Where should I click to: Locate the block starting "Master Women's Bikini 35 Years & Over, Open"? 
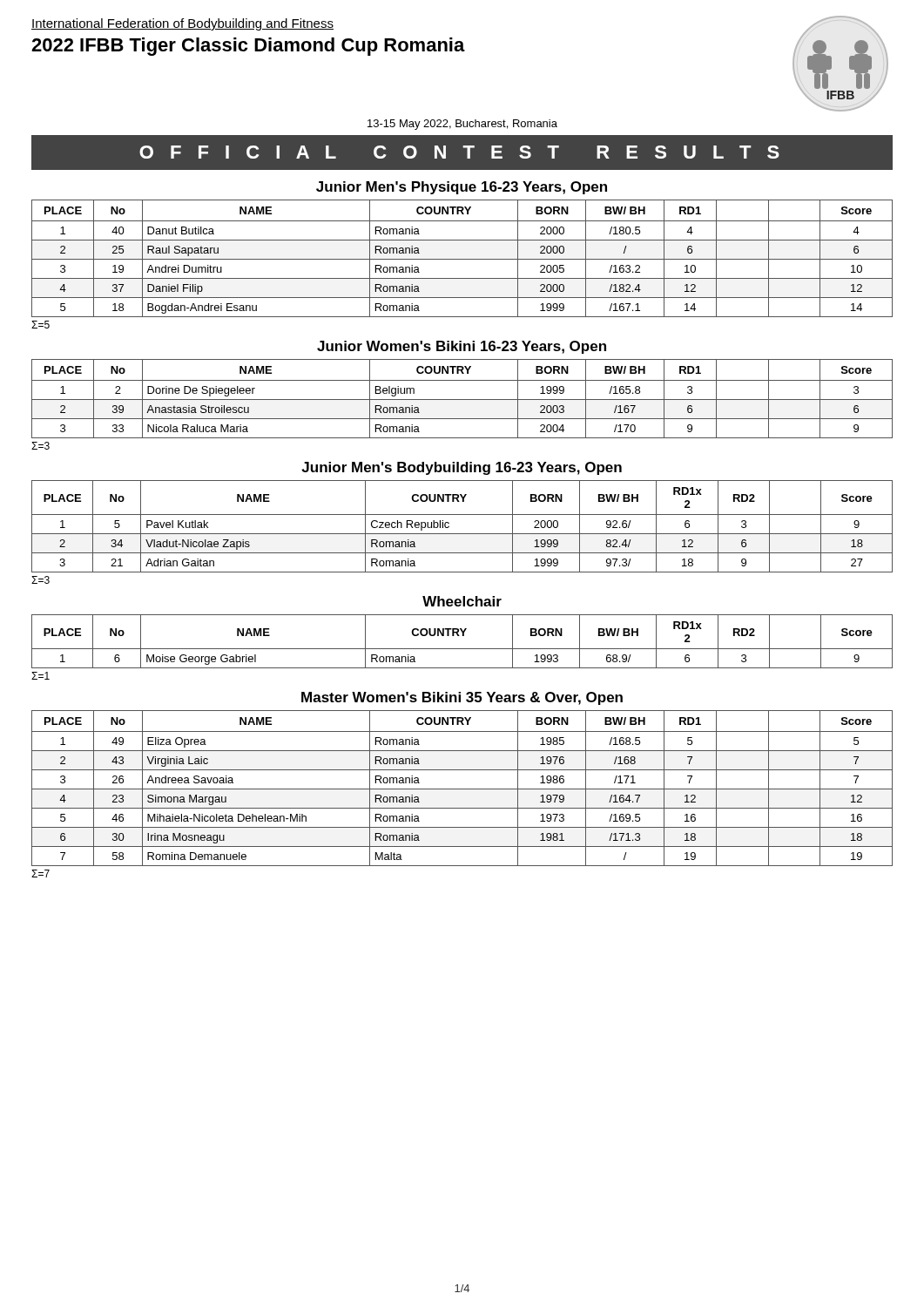(x=462, y=697)
